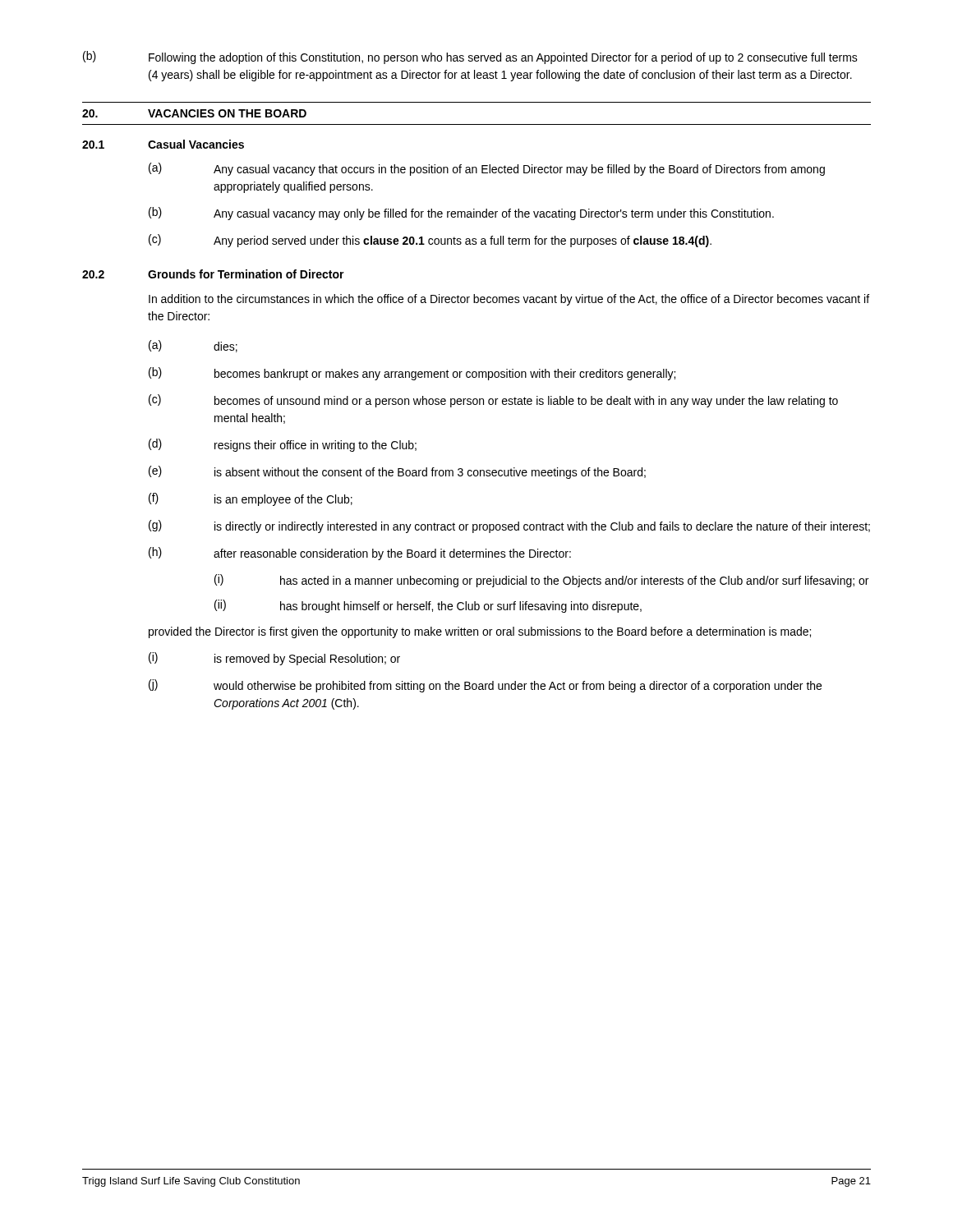The height and width of the screenshot is (1232, 953).
Task: Select the text block with the text "provided the Director is first given the"
Action: pos(509,632)
